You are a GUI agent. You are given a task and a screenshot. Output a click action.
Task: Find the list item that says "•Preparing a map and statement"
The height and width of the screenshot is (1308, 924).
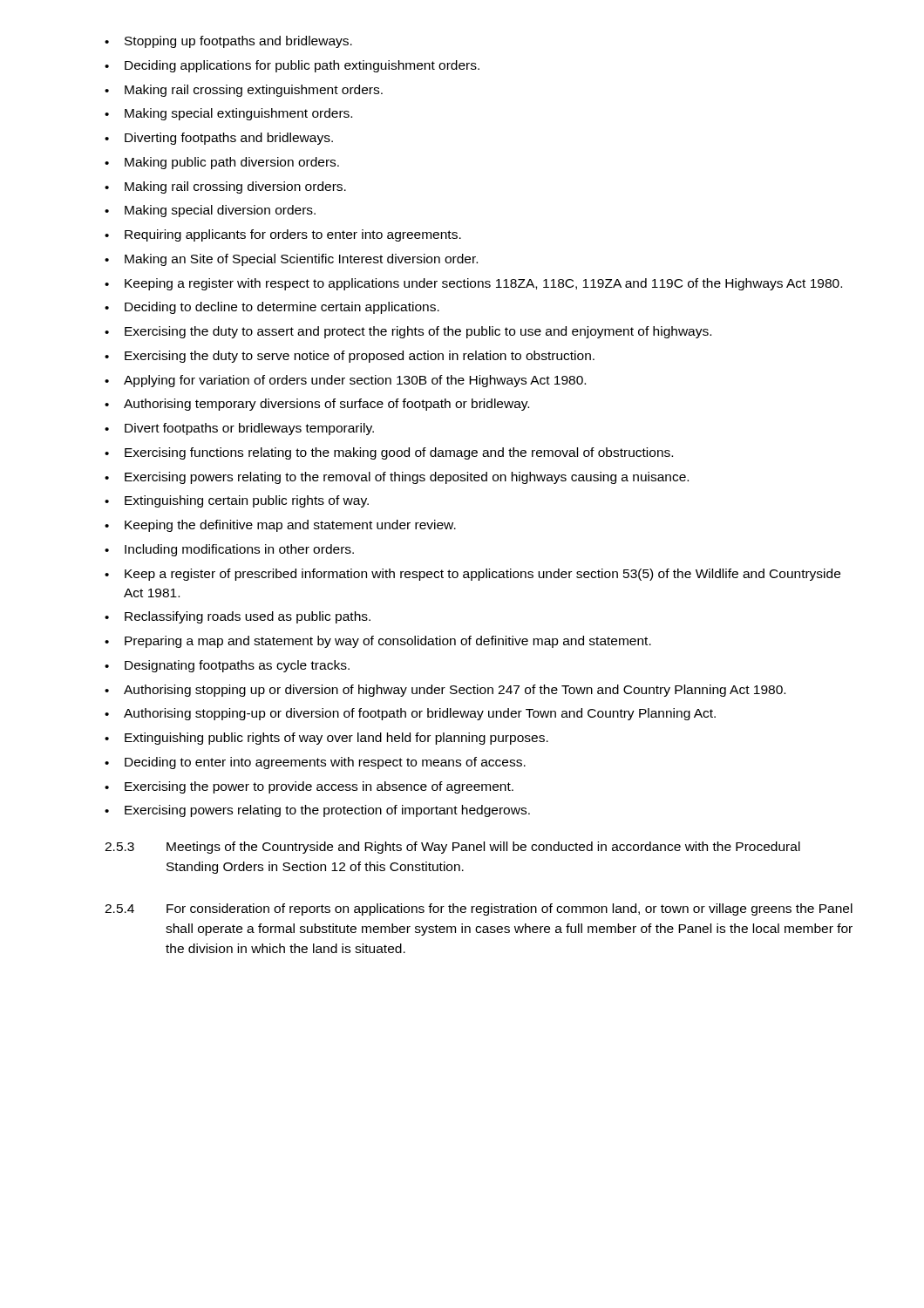click(x=479, y=641)
